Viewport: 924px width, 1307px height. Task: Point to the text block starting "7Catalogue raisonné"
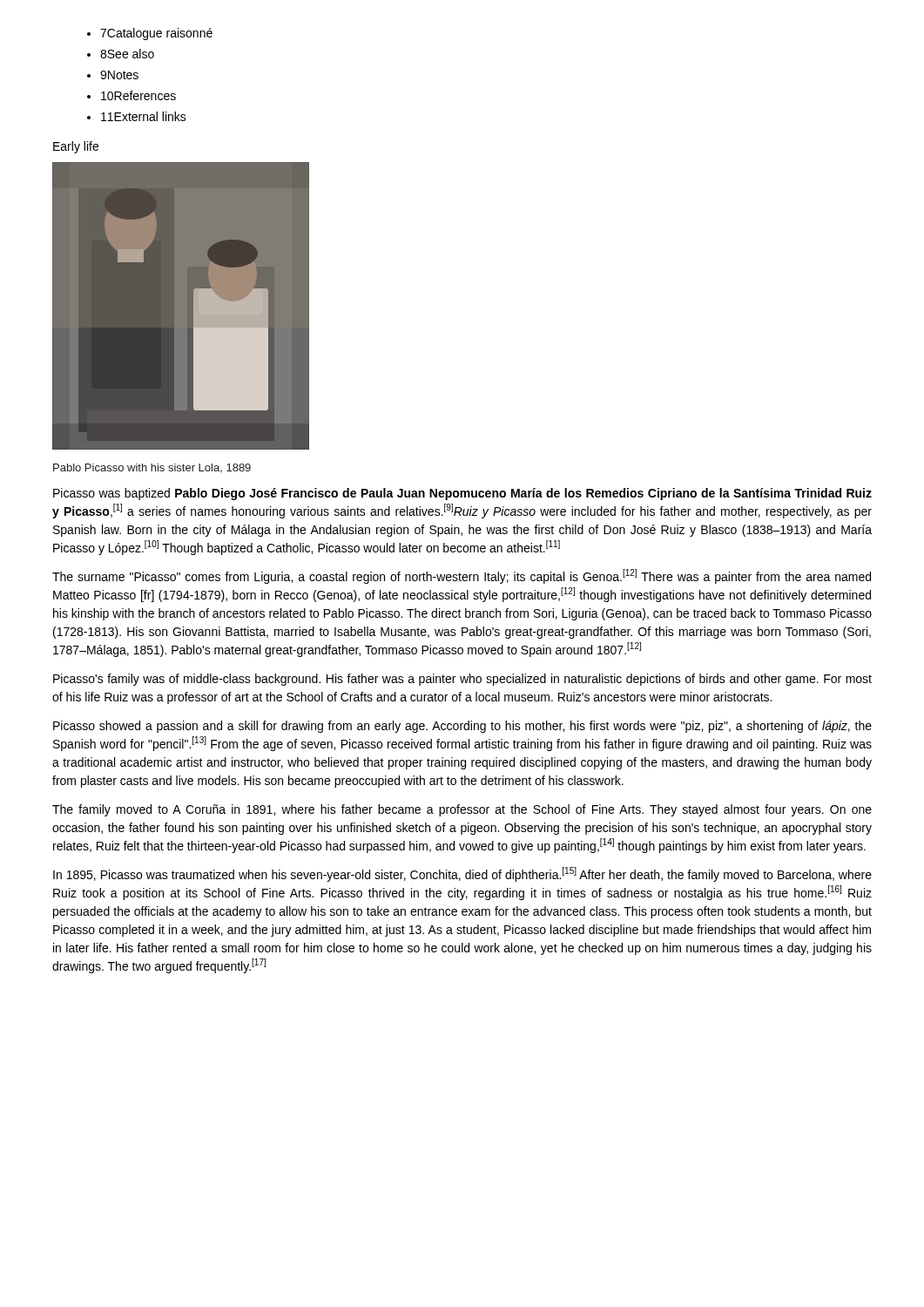pyautogui.click(x=156, y=33)
